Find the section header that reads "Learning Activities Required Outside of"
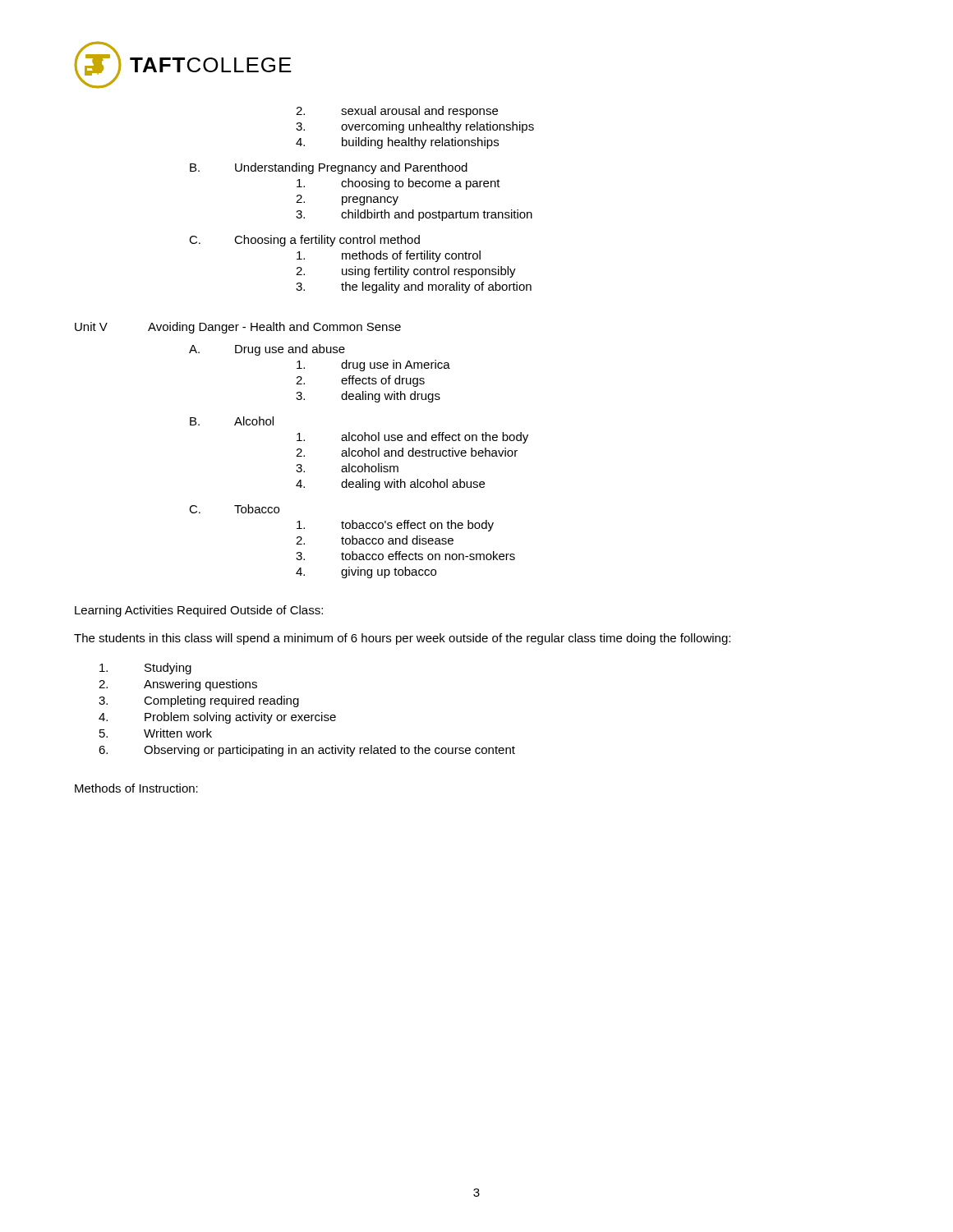The height and width of the screenshot is (1232, 953). pos(199,610)
